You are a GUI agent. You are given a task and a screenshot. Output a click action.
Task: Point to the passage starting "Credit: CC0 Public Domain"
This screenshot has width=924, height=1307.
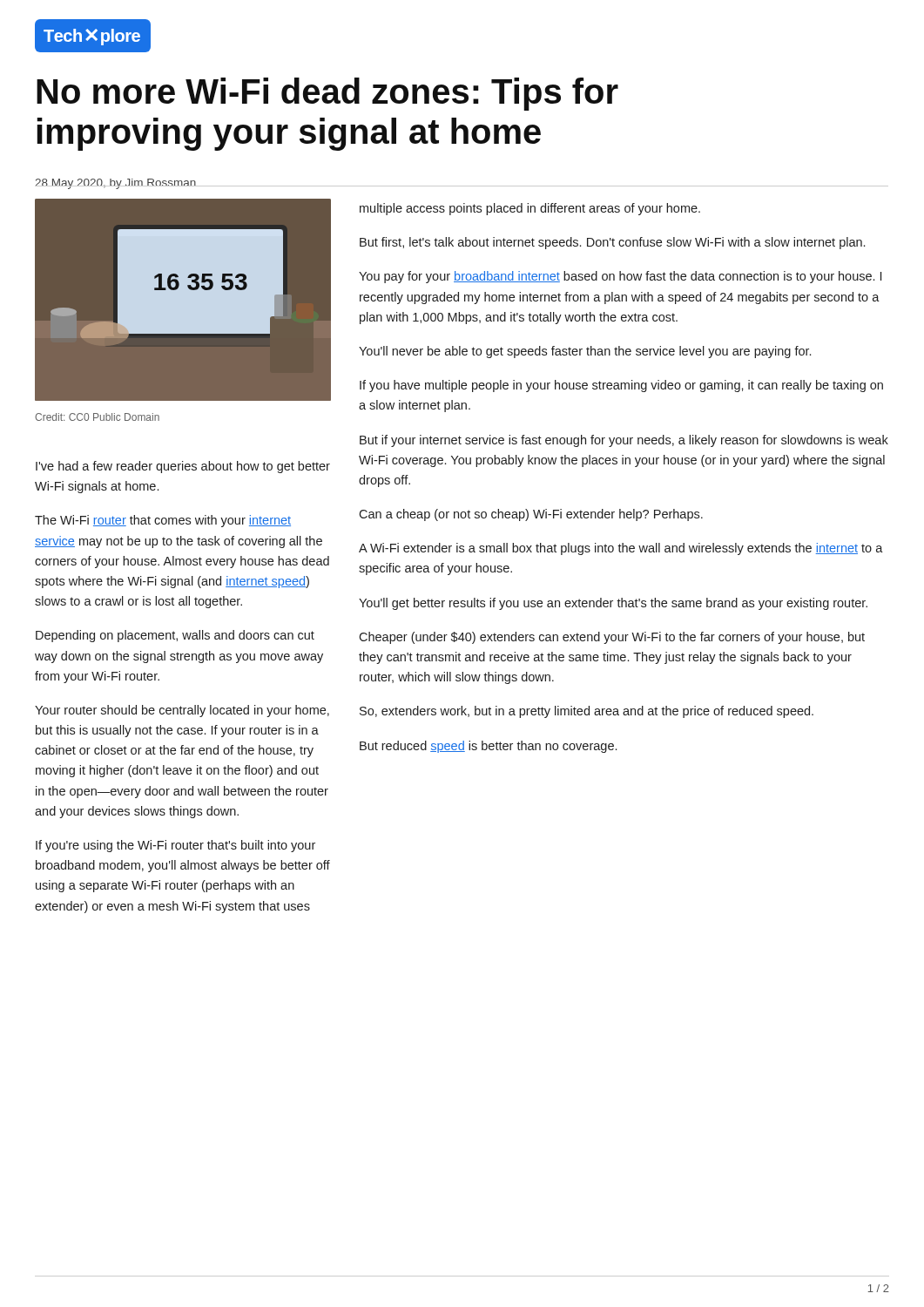[x=97, y=417]
